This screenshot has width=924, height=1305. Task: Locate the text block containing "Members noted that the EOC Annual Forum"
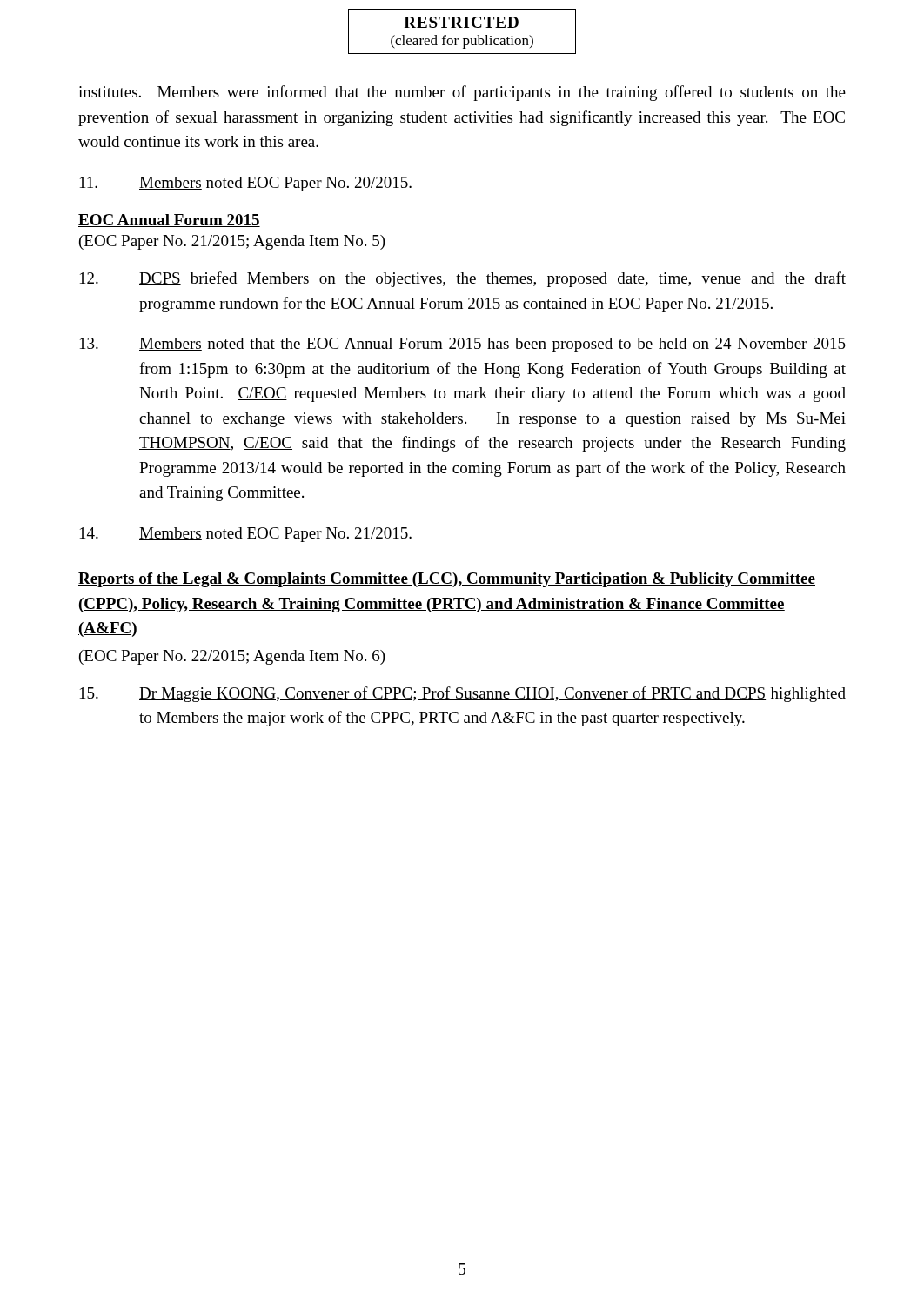[462, 418]
